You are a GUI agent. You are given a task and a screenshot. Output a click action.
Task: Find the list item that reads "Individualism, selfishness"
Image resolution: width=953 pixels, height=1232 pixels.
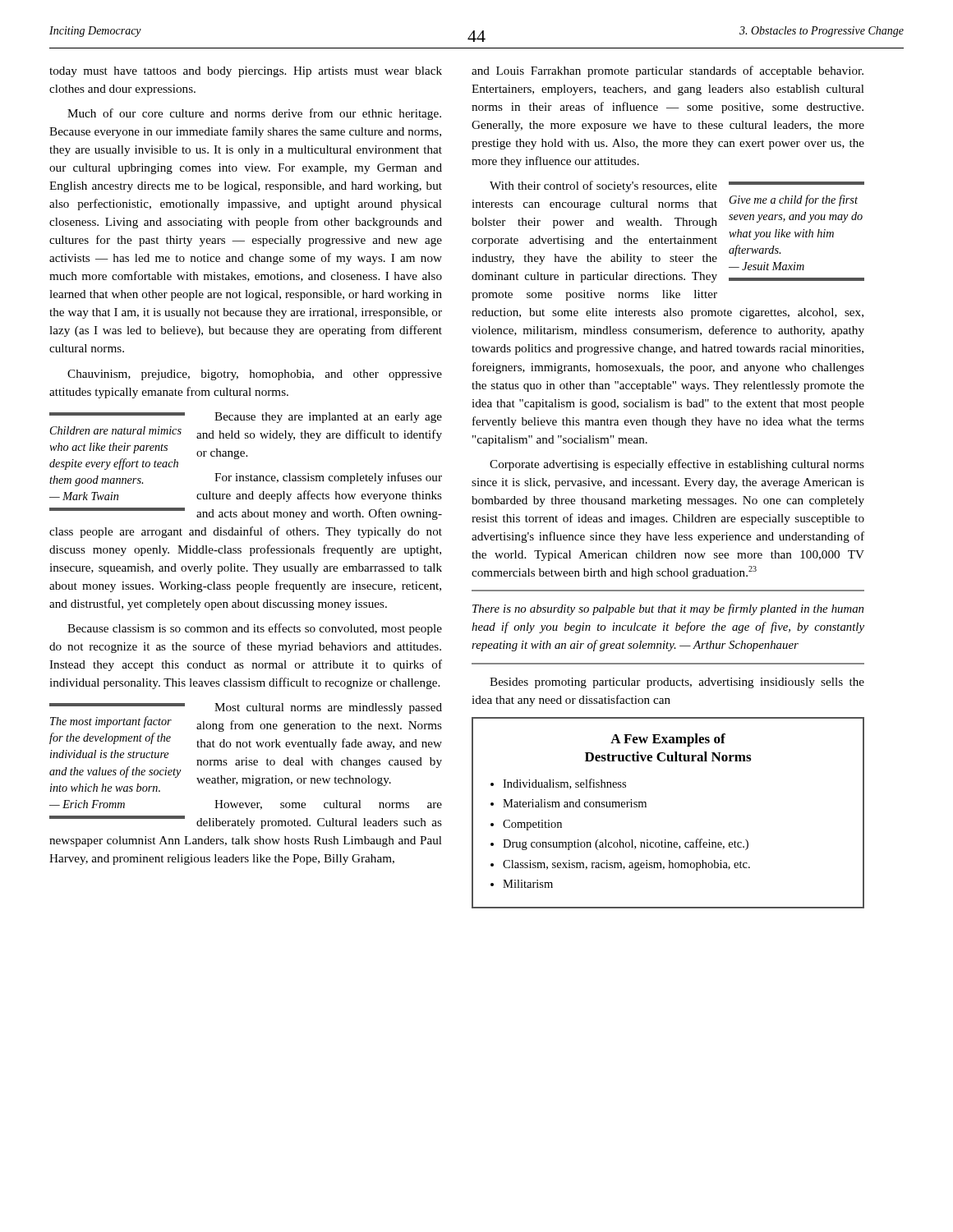click(x=565, y=783)
